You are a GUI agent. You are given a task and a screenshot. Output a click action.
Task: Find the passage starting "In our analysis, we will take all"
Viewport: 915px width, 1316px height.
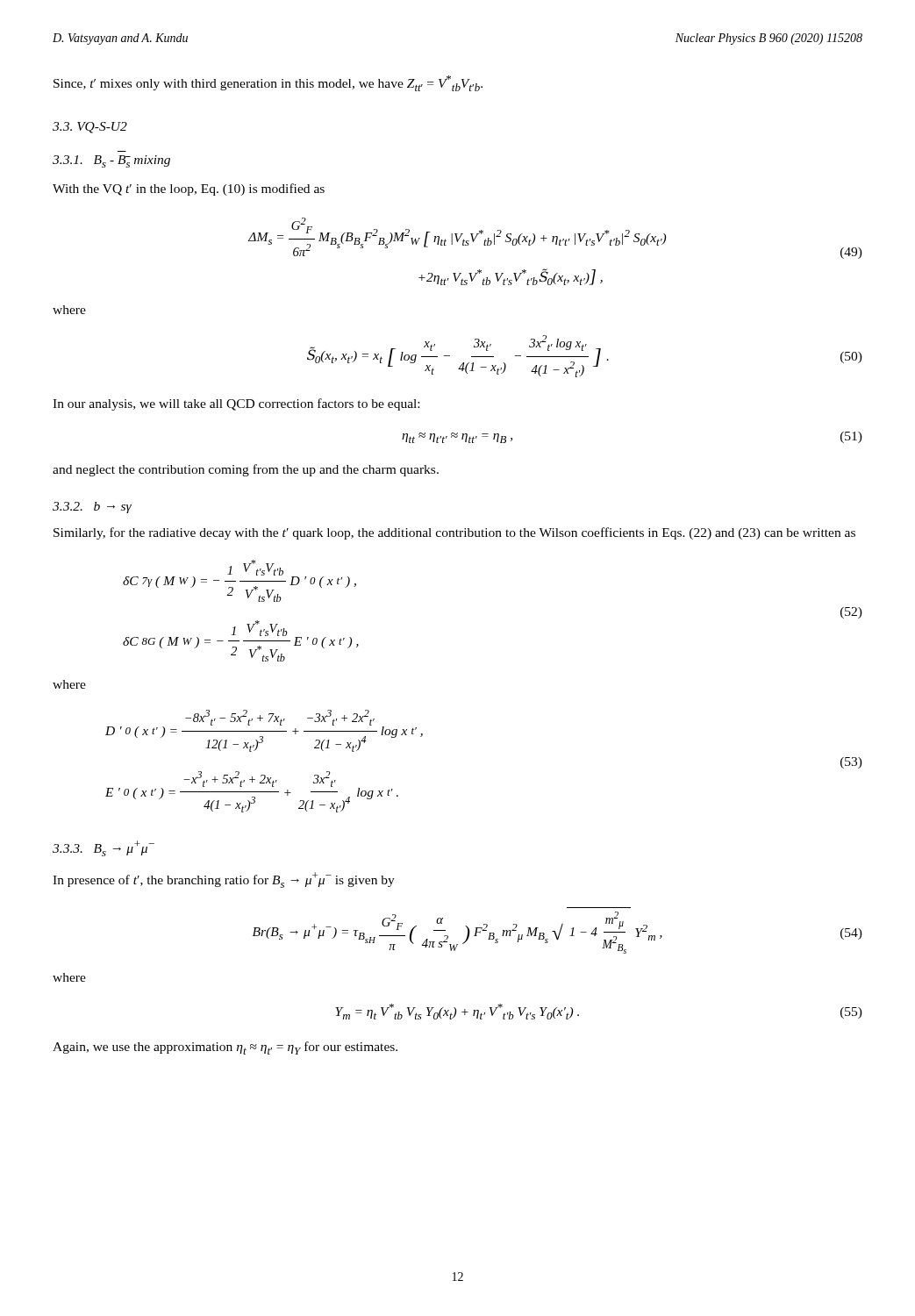point(237,403)
